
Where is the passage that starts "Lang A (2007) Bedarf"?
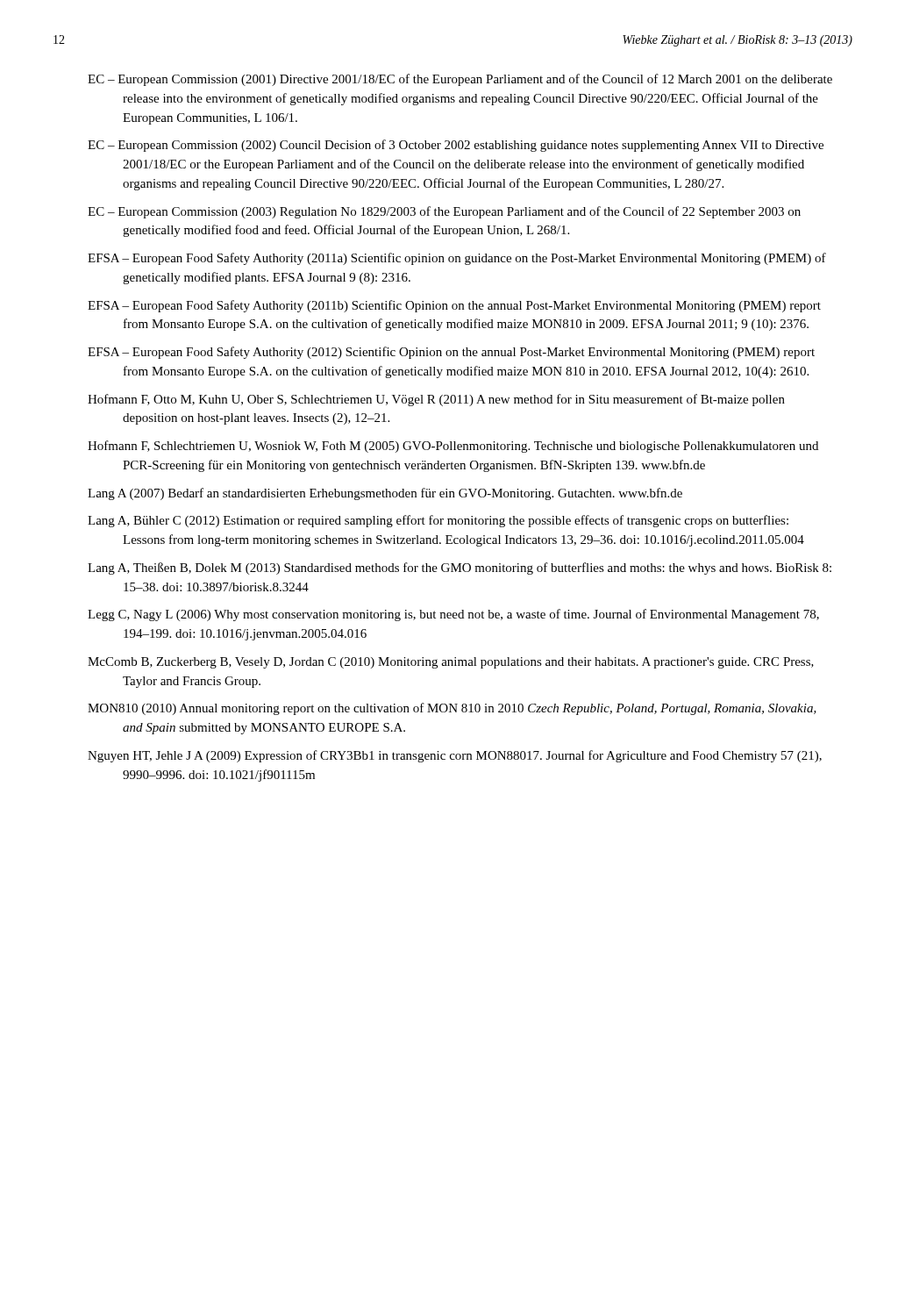pos(385,493)
